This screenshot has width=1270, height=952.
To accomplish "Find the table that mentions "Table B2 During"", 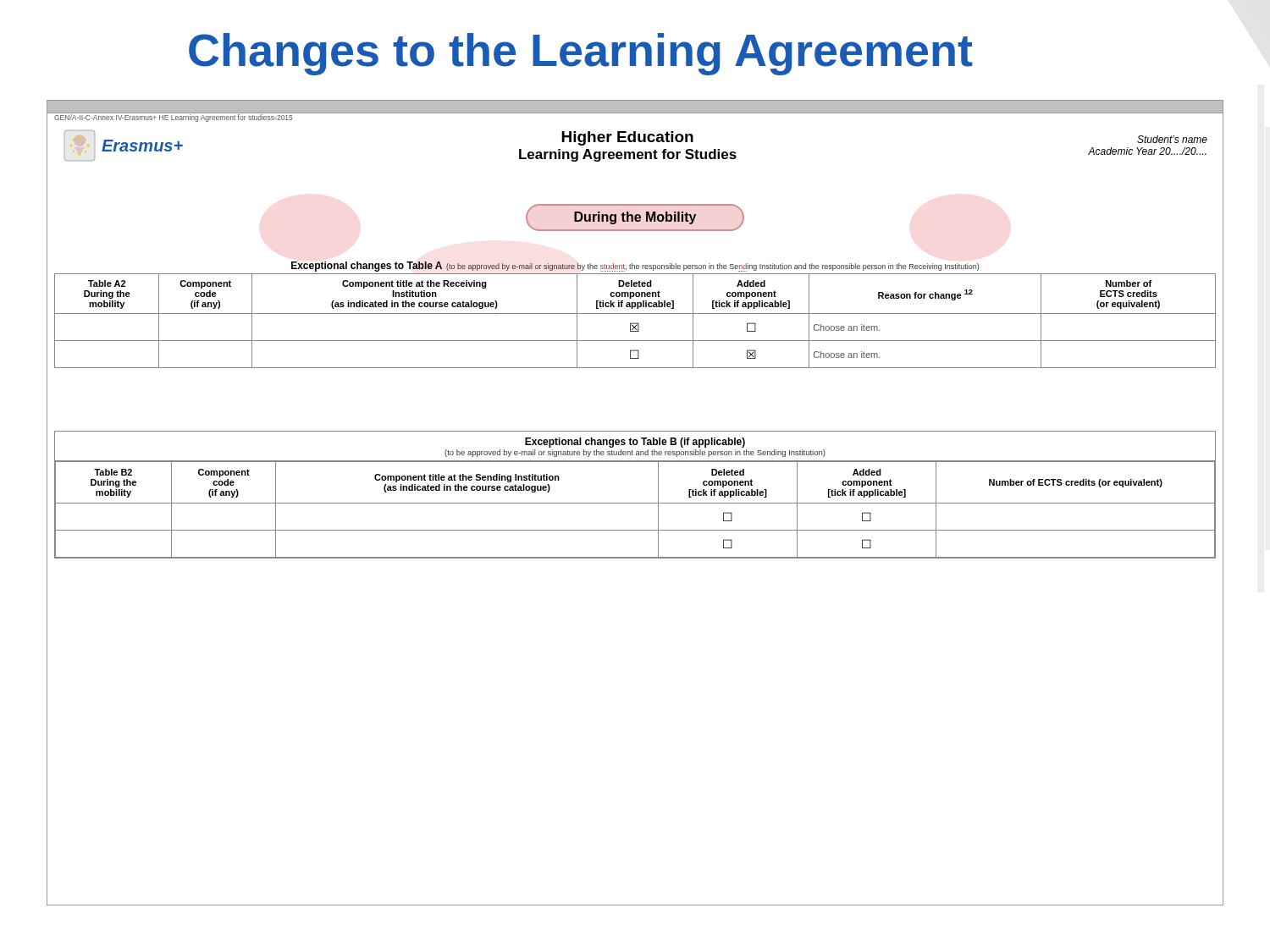I will [x=635, y=509].
